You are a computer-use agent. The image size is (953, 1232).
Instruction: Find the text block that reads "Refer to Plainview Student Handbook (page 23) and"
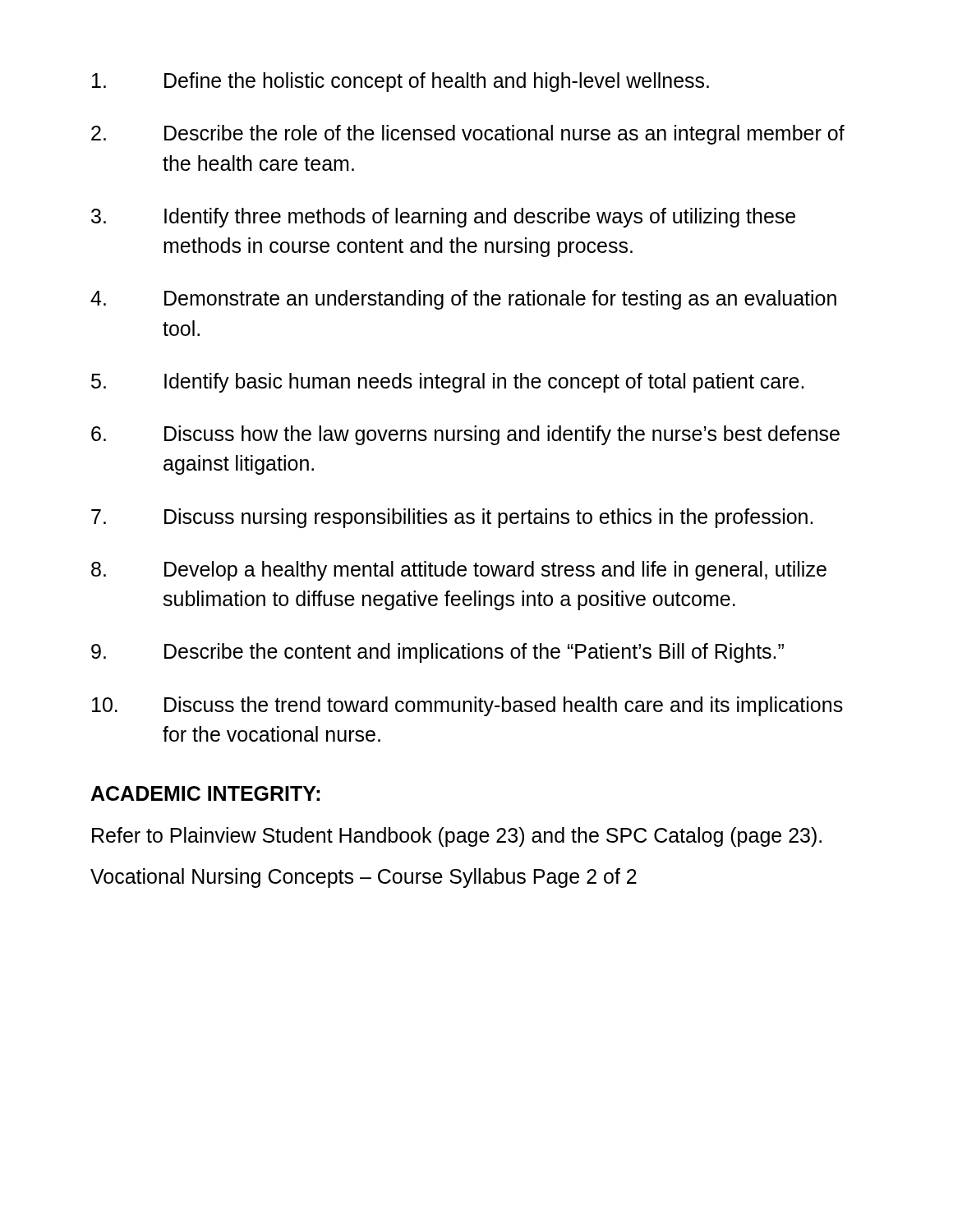457,835
